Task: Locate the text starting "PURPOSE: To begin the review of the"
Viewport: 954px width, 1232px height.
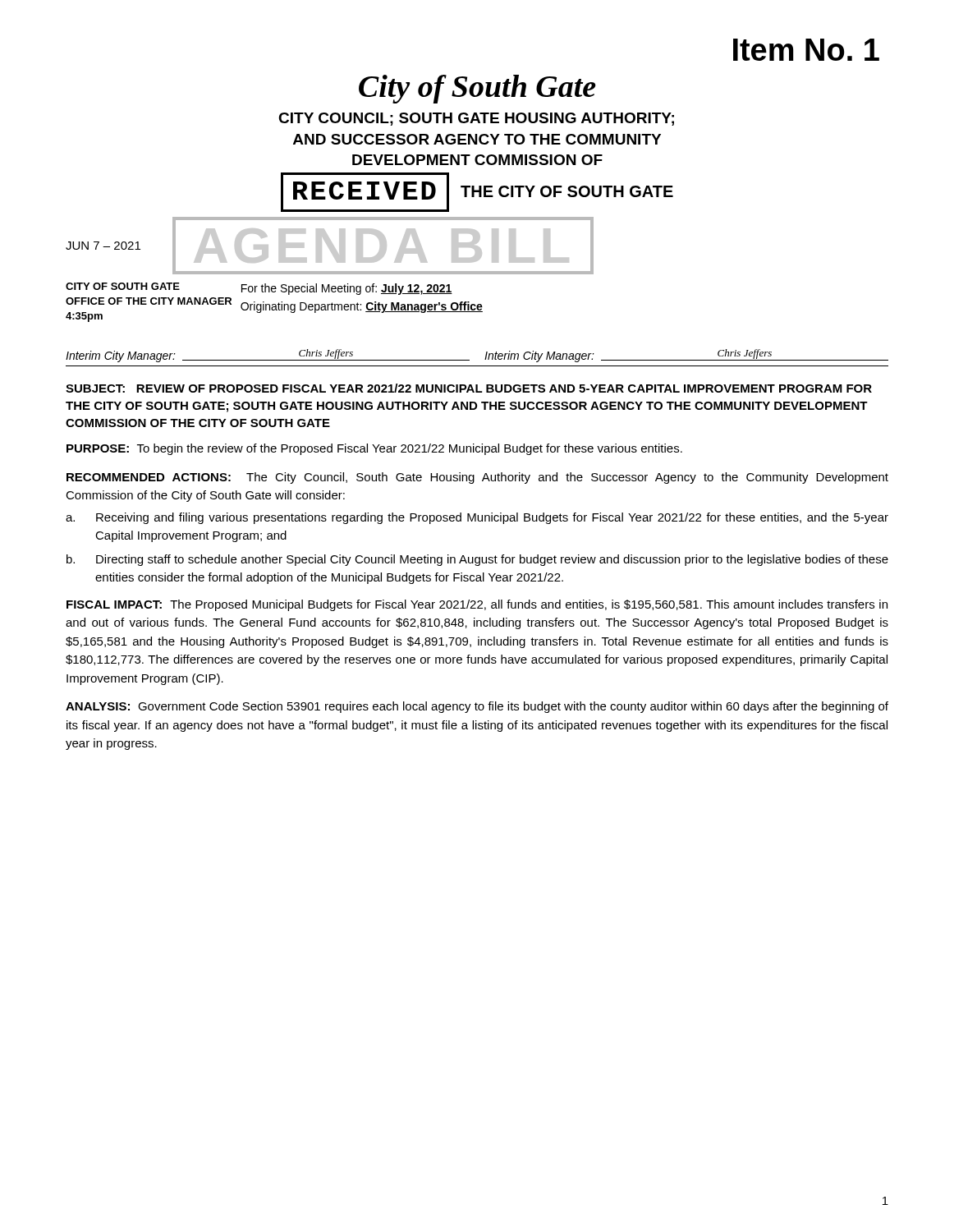Action: (374, 448)
